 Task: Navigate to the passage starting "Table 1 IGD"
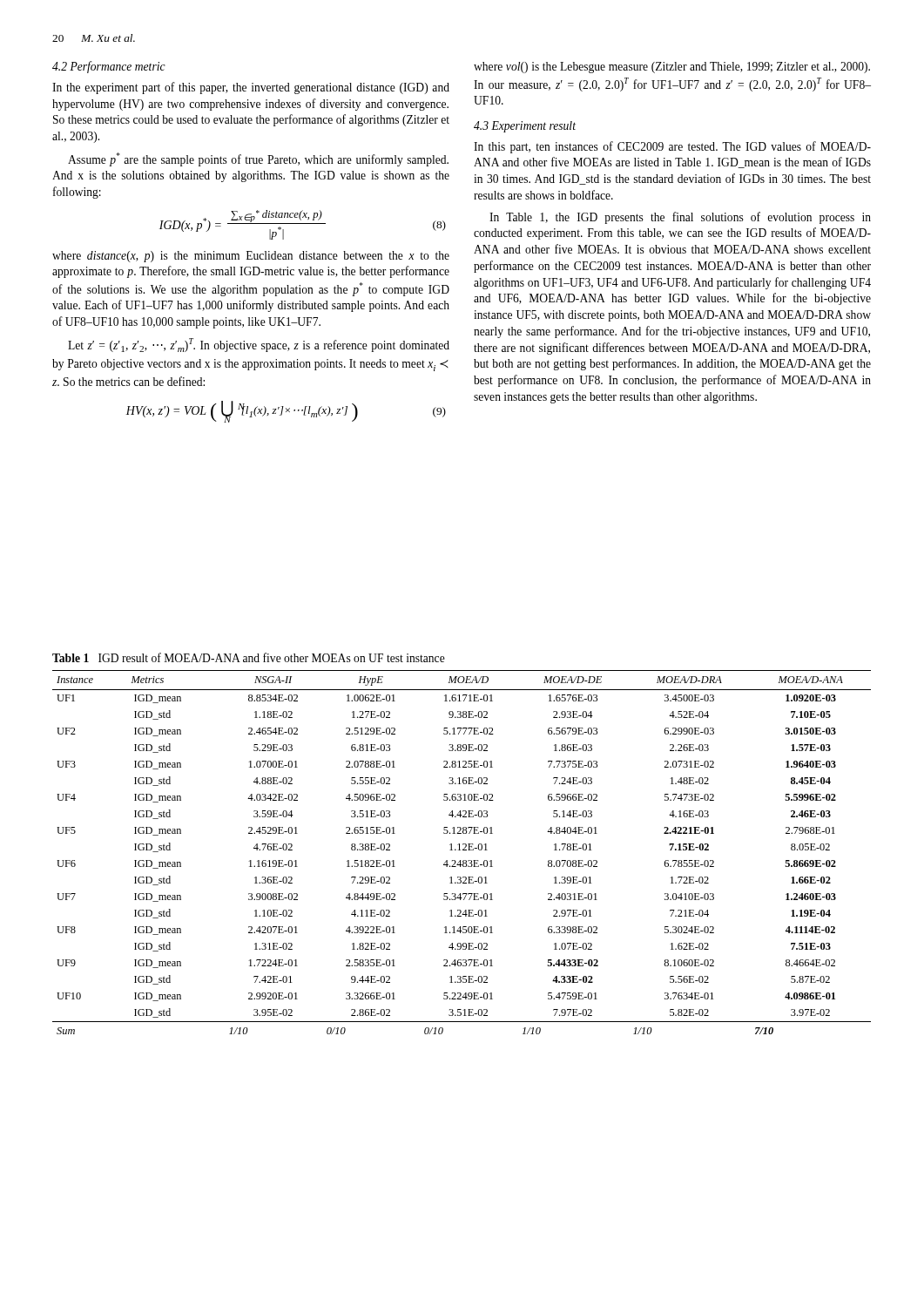[x=249, y=658]
